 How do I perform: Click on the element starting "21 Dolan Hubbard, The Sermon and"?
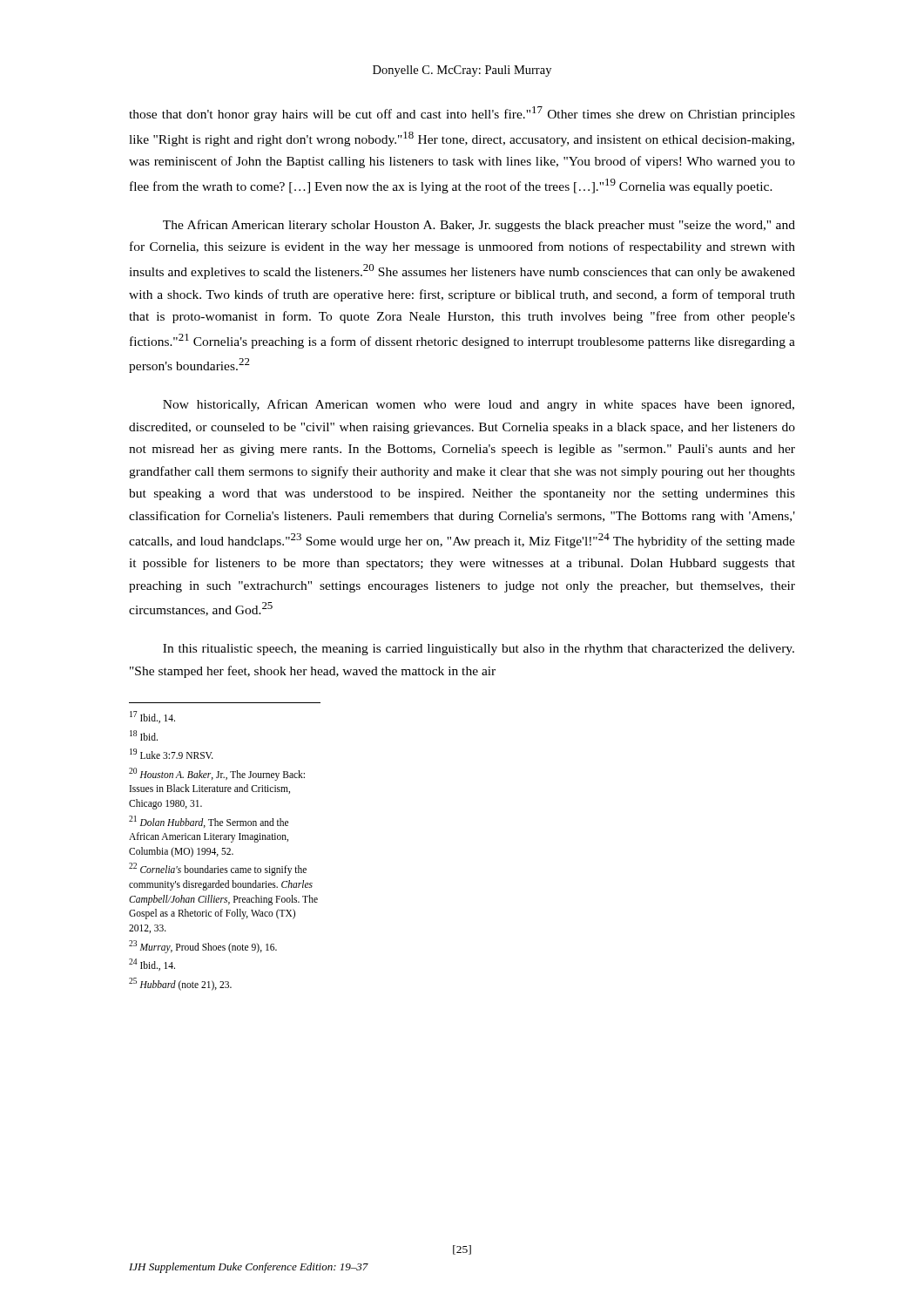click(209, 835)
